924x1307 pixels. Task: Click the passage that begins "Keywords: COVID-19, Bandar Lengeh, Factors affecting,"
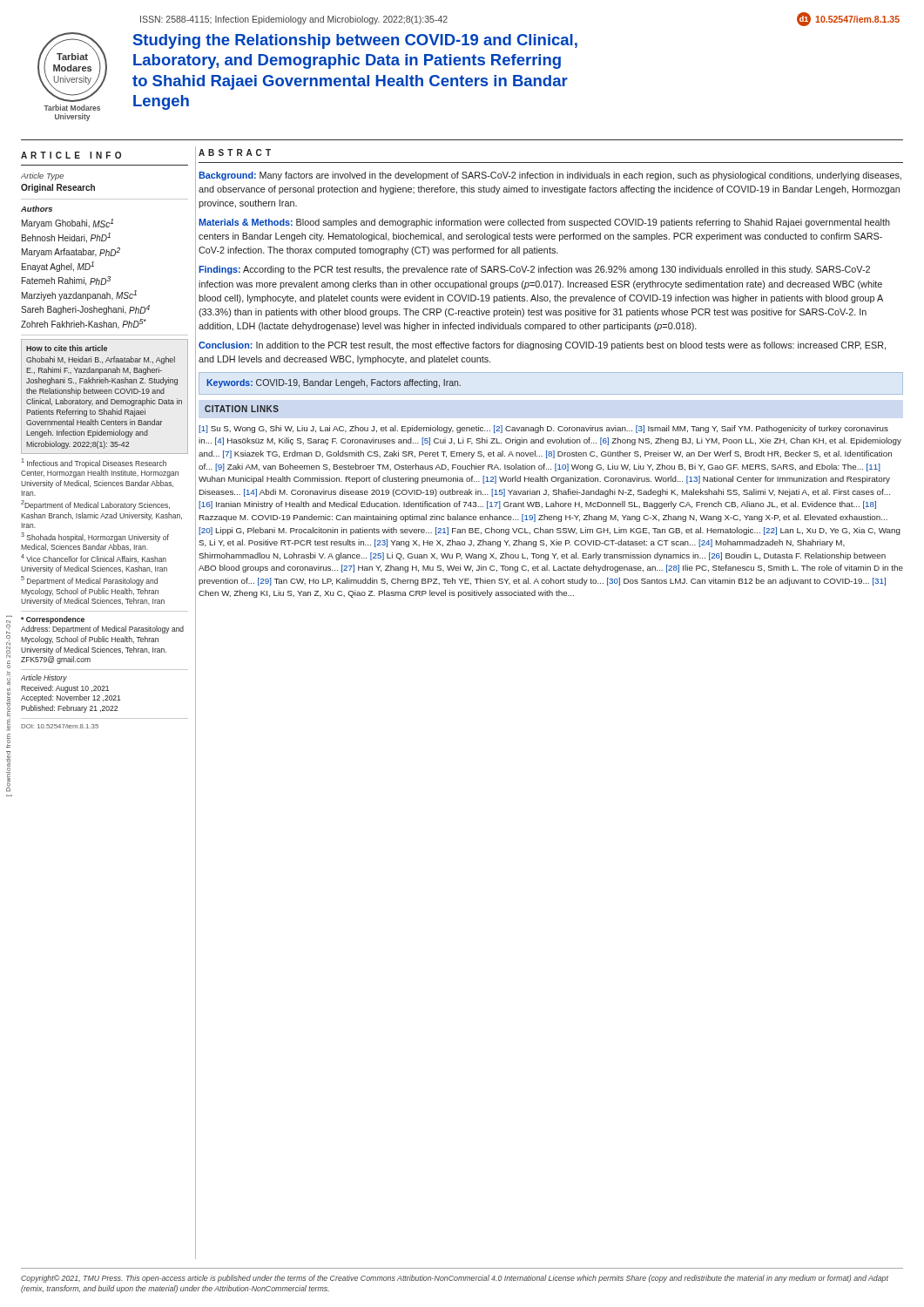[334, 383]
